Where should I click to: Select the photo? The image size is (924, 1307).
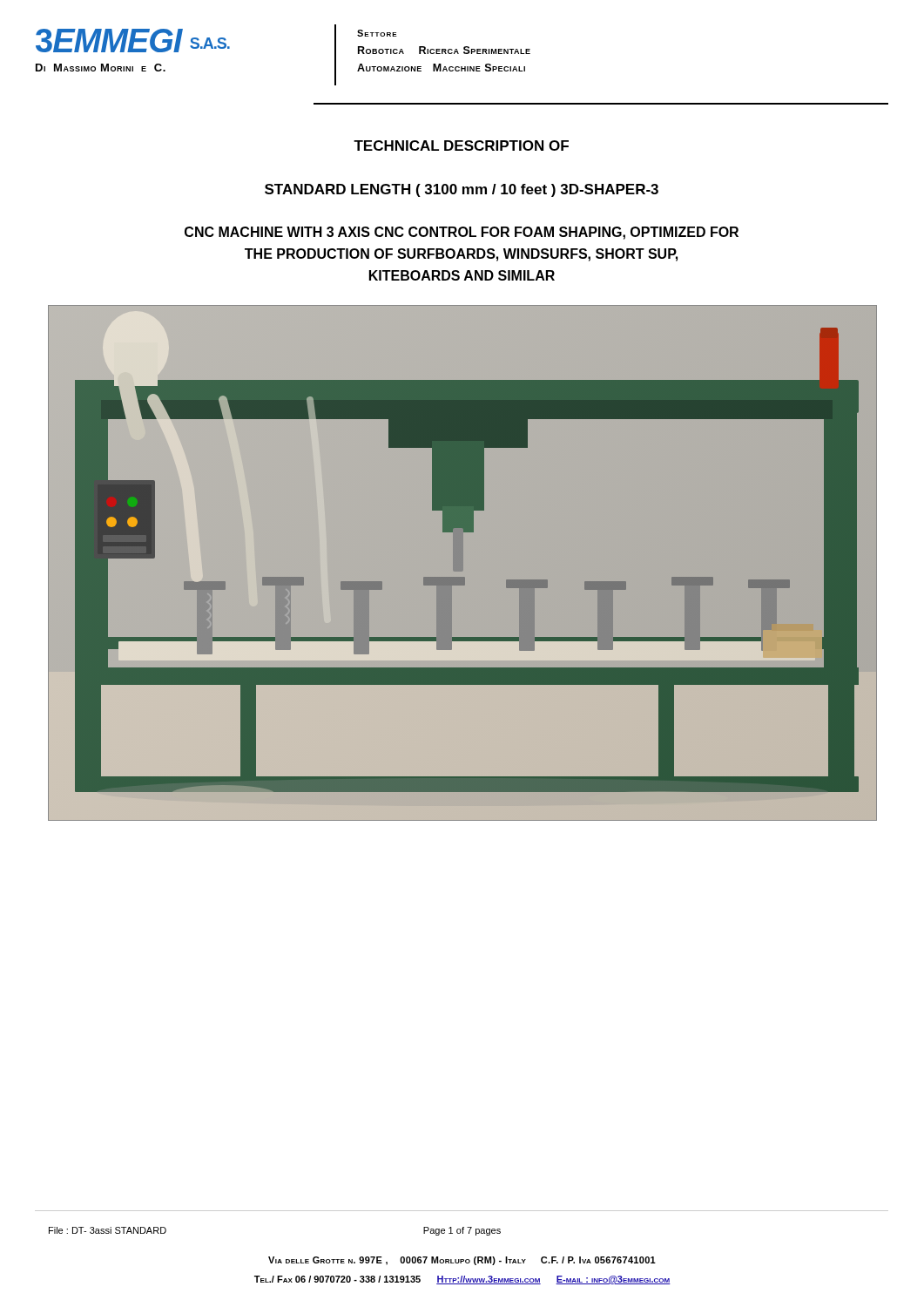[462, 563]
